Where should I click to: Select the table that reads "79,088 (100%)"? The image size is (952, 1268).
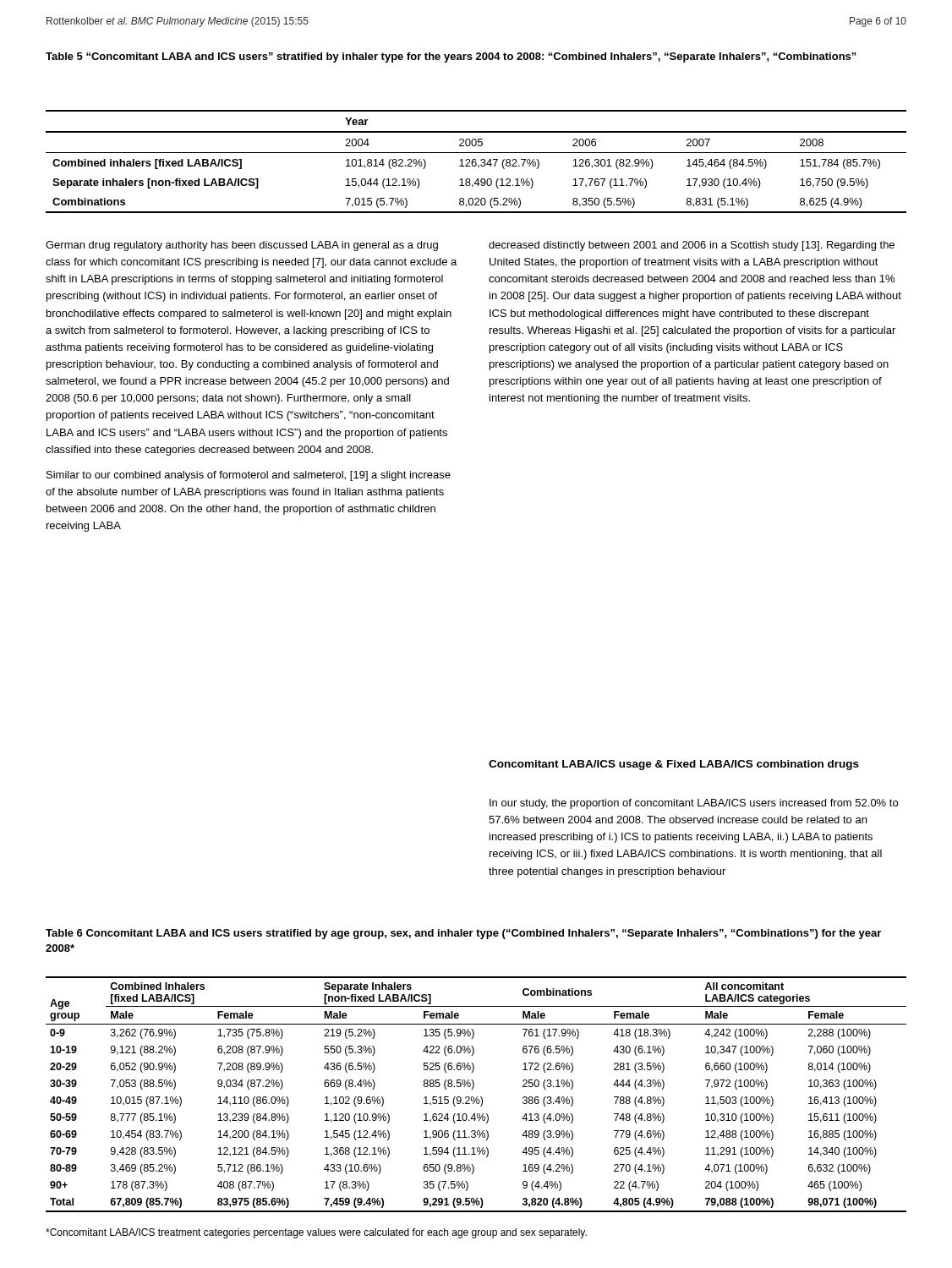476,1094
